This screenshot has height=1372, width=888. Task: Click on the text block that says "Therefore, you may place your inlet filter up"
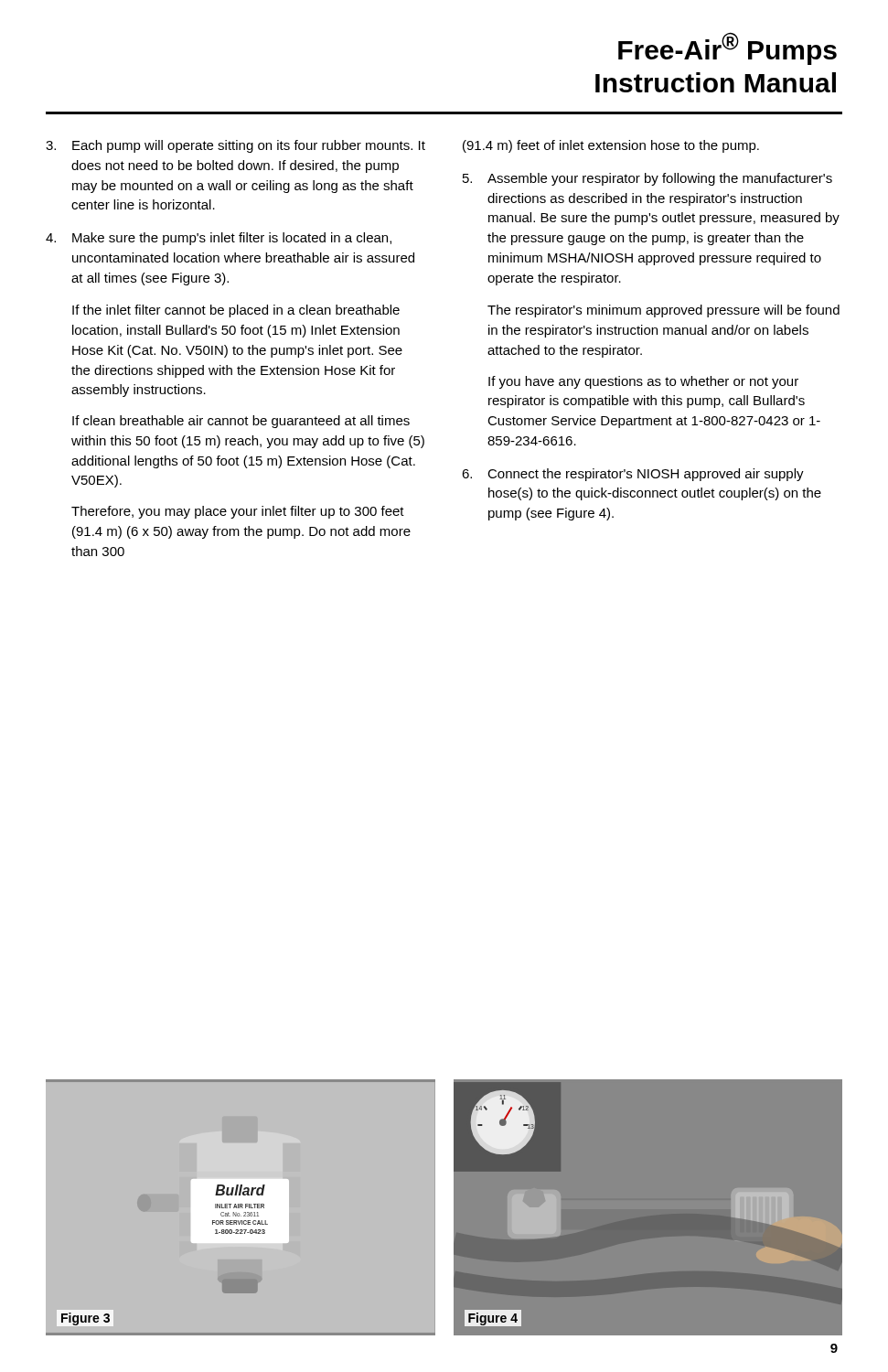tap(241, 531)
